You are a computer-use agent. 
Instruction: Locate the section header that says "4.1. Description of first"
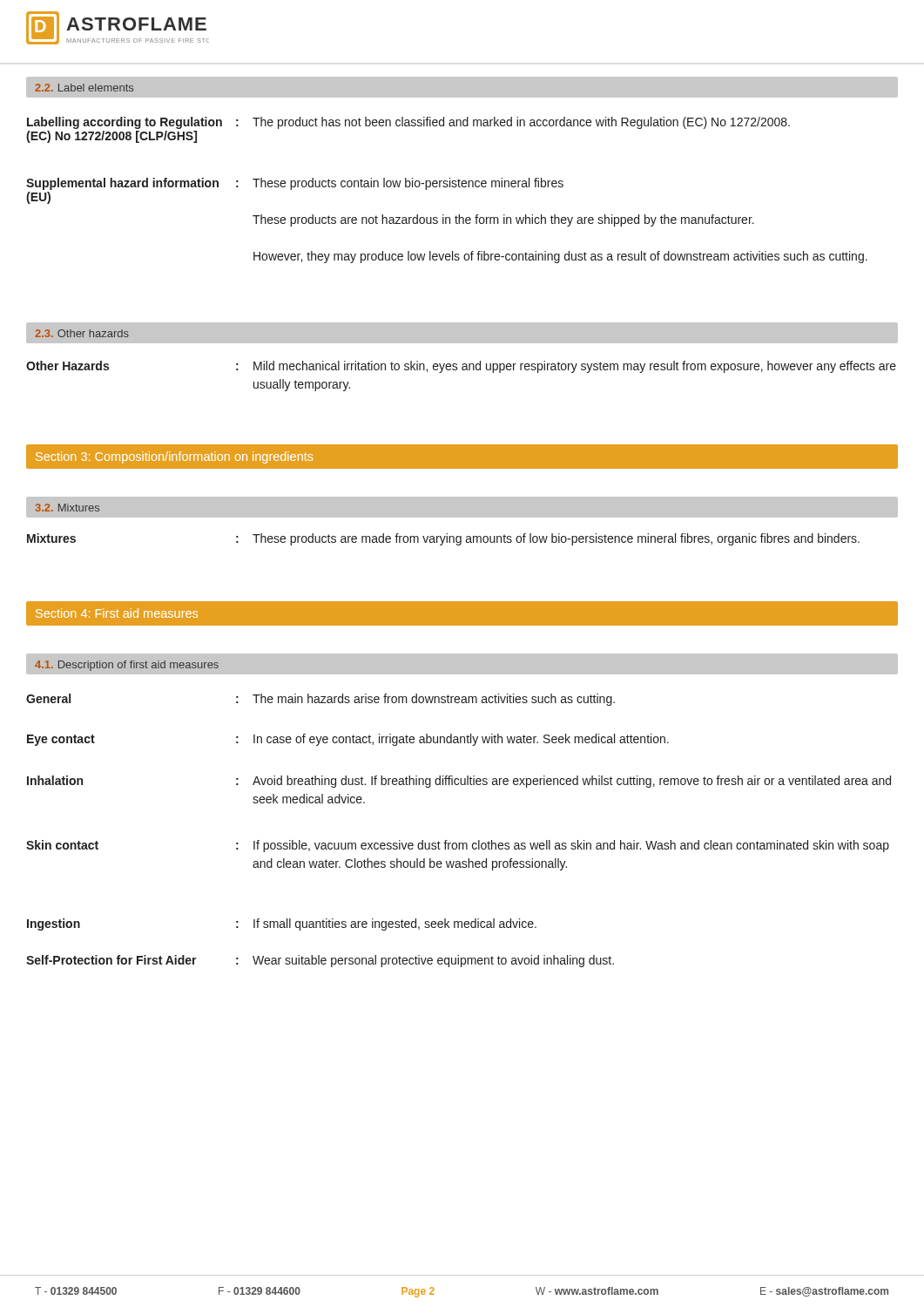tap(127, 664)
